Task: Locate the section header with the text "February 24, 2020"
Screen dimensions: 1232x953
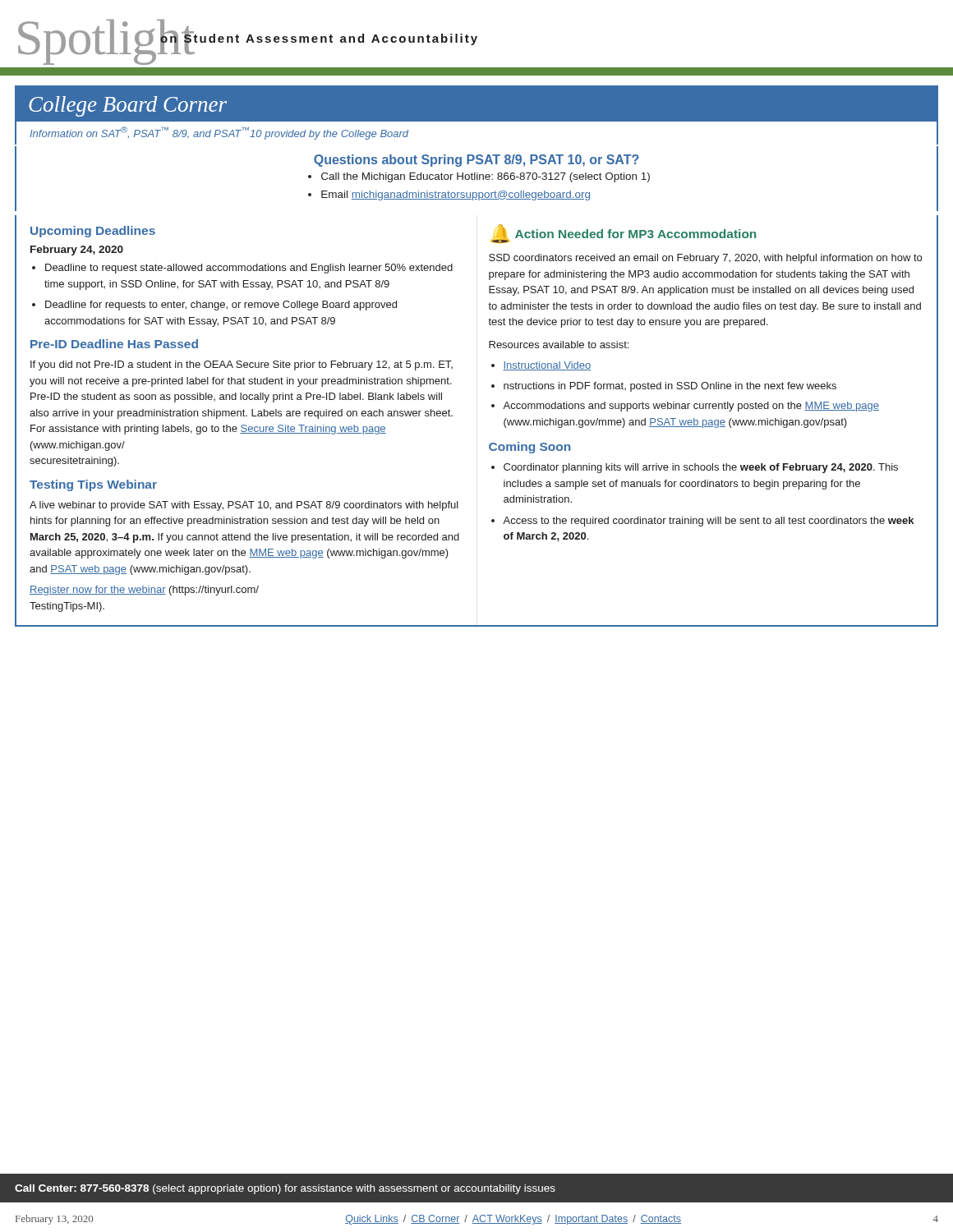Action: 76,249
